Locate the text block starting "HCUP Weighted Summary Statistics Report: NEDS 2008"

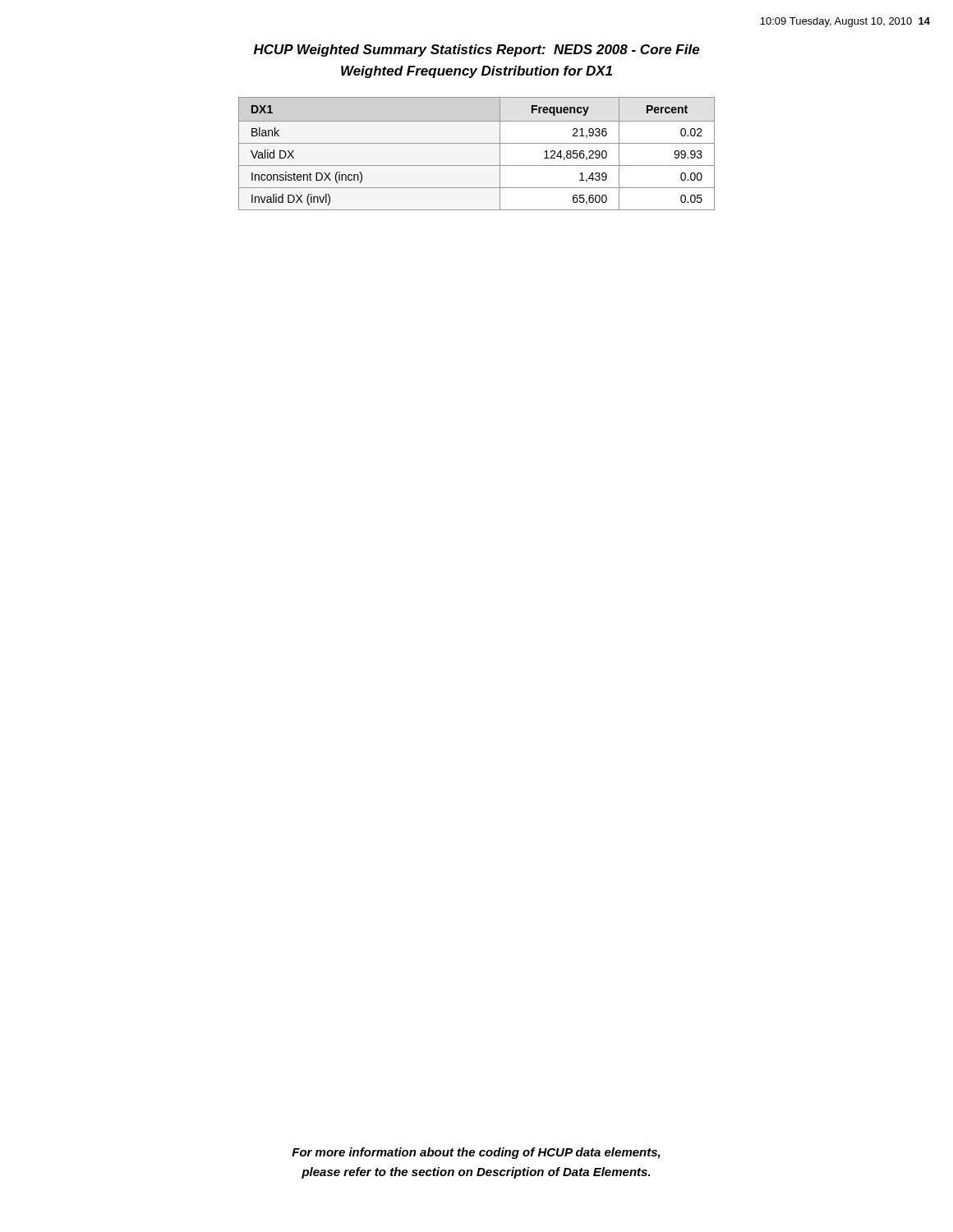(476, 60)
